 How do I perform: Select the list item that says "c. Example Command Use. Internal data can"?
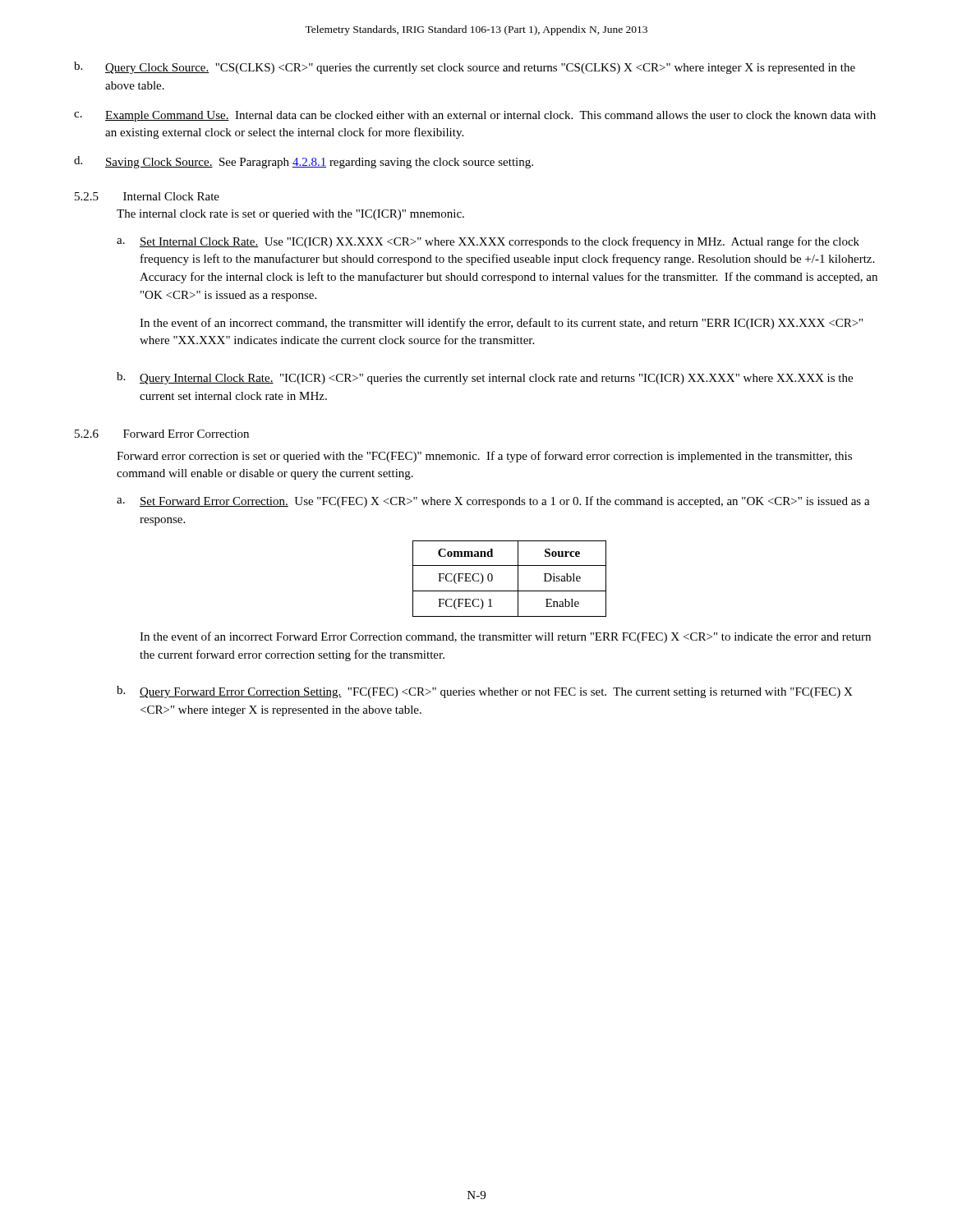pos(476,124)
